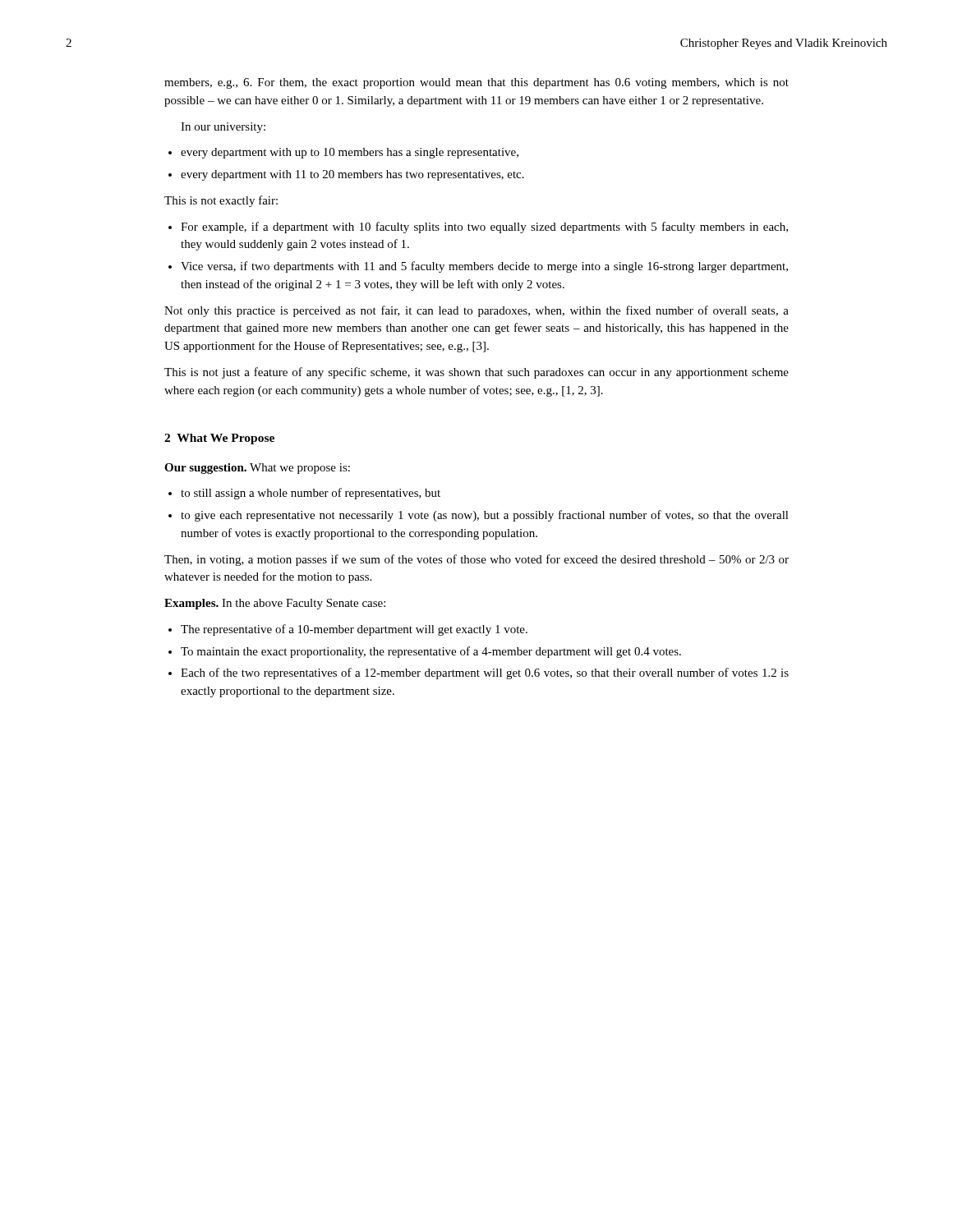Point to the passage starting "Each of the two representatives"

pyautogui.click(x=485, y=683)
